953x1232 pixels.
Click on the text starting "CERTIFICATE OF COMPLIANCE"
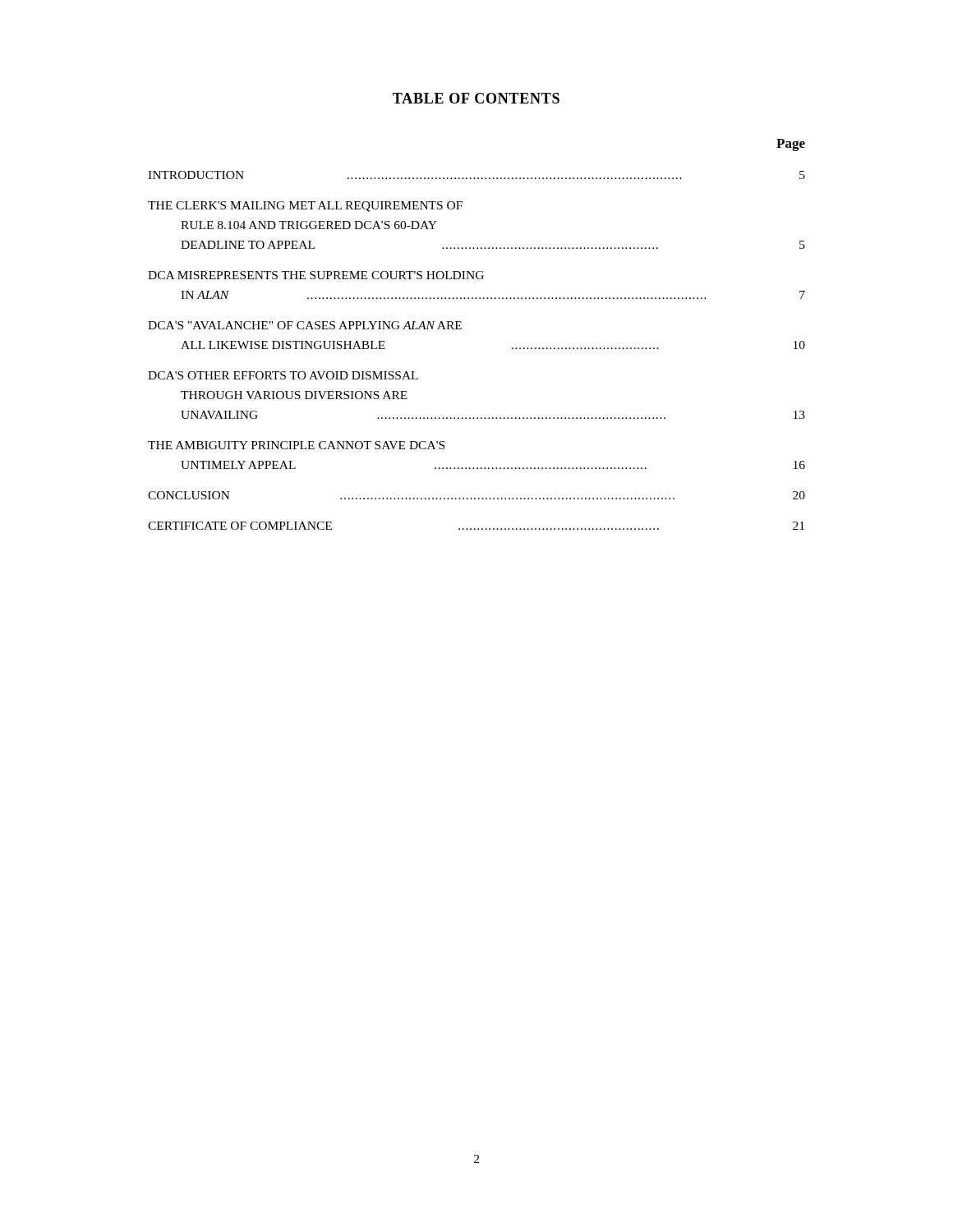point(476,526)
